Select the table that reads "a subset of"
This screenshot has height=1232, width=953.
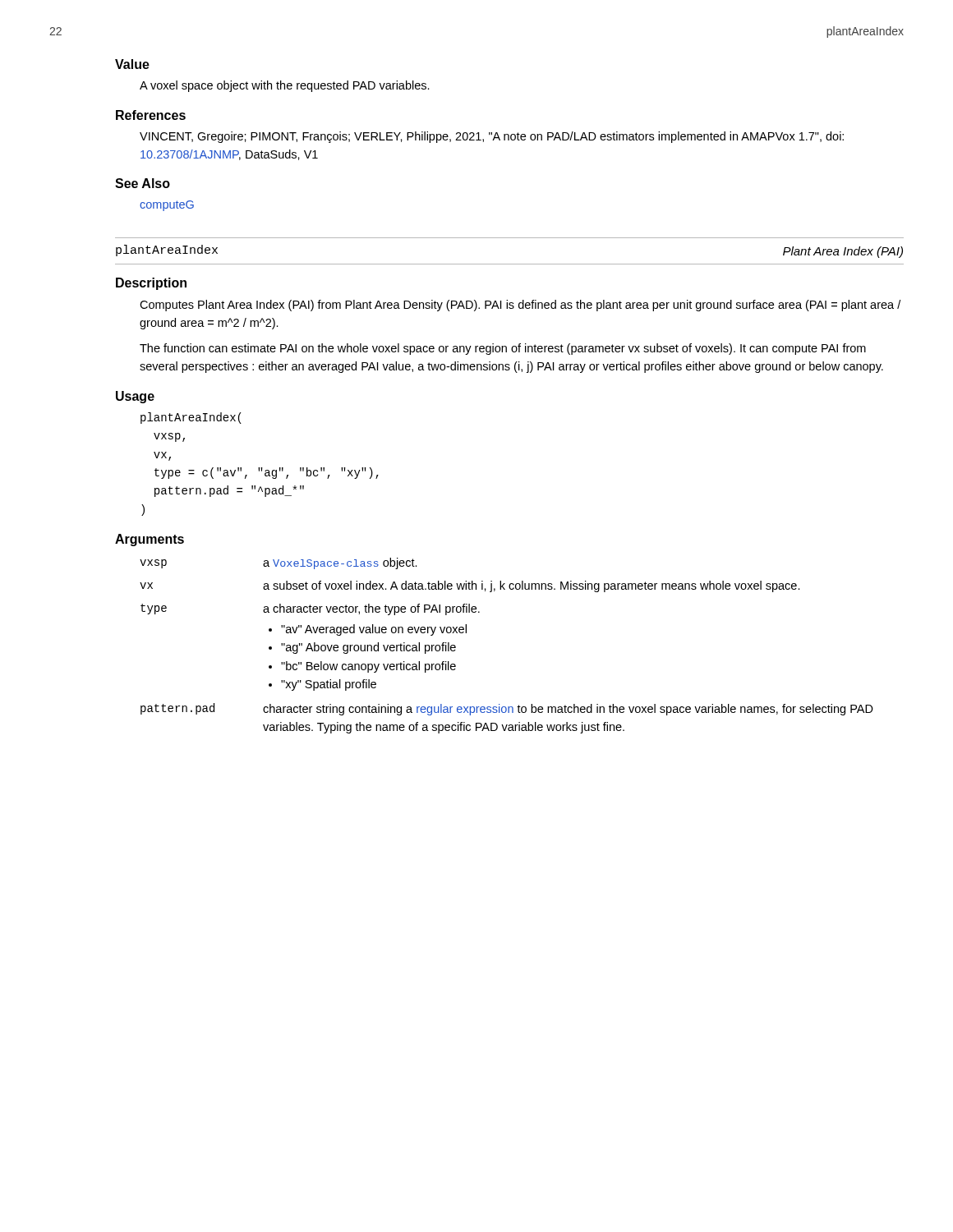click(x=509, y=645)
